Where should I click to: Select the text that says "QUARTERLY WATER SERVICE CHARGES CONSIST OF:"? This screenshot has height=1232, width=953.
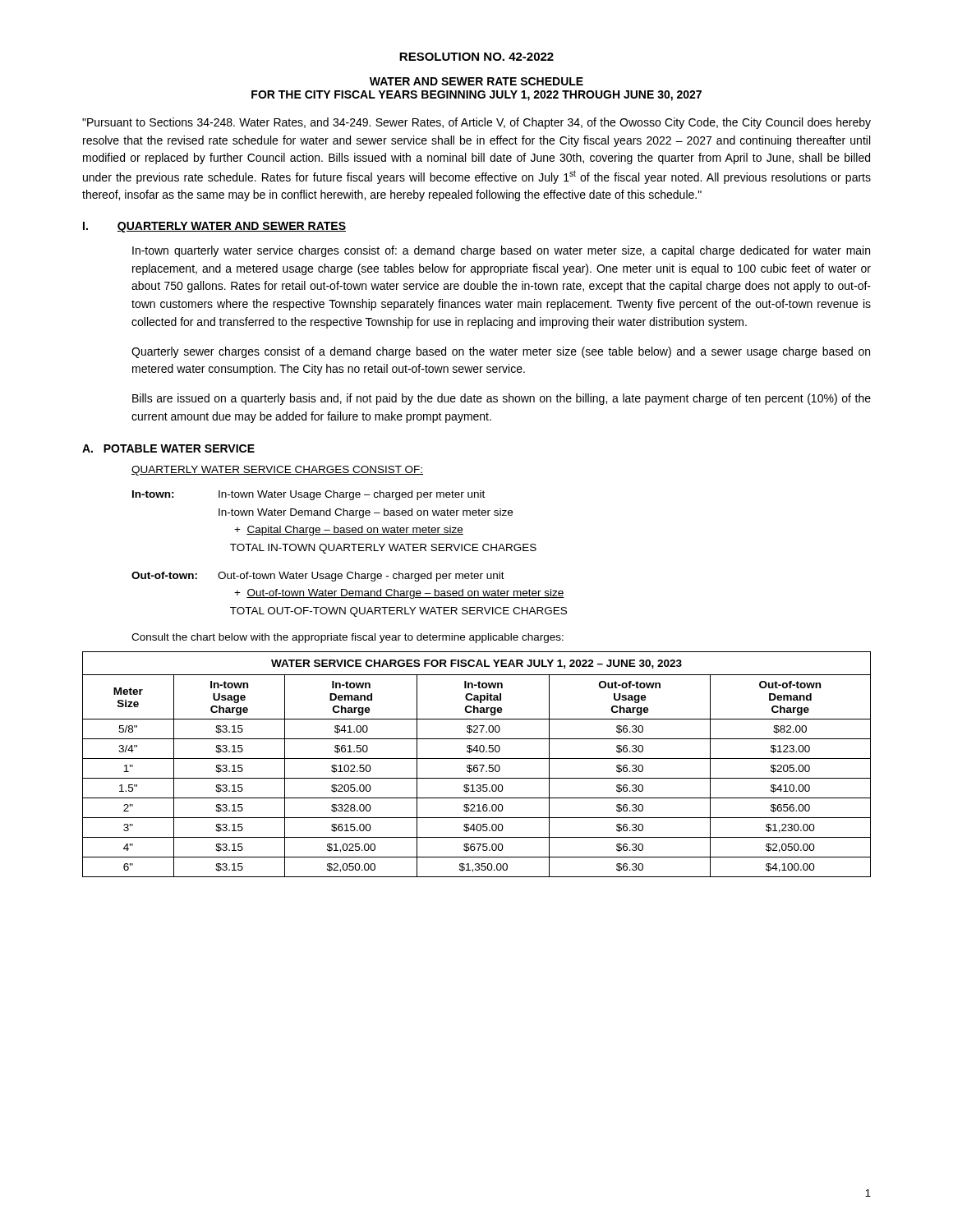click(277, 470)
